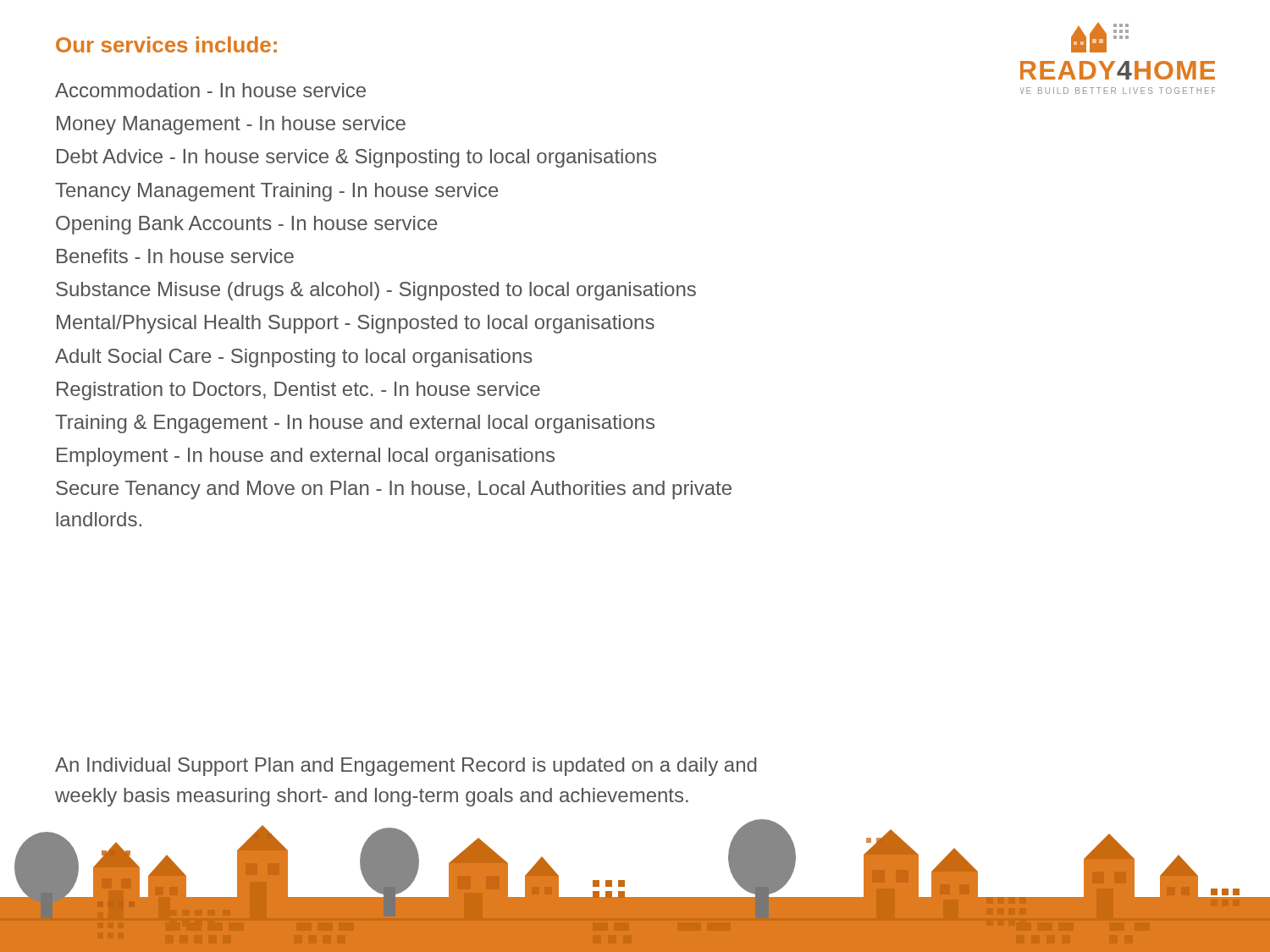The width and height of the screenshot is (1270, 952).
Task: Click the passage that begins "Registration to Doctors, Dentist etc. -"
Action: point(298,389)
